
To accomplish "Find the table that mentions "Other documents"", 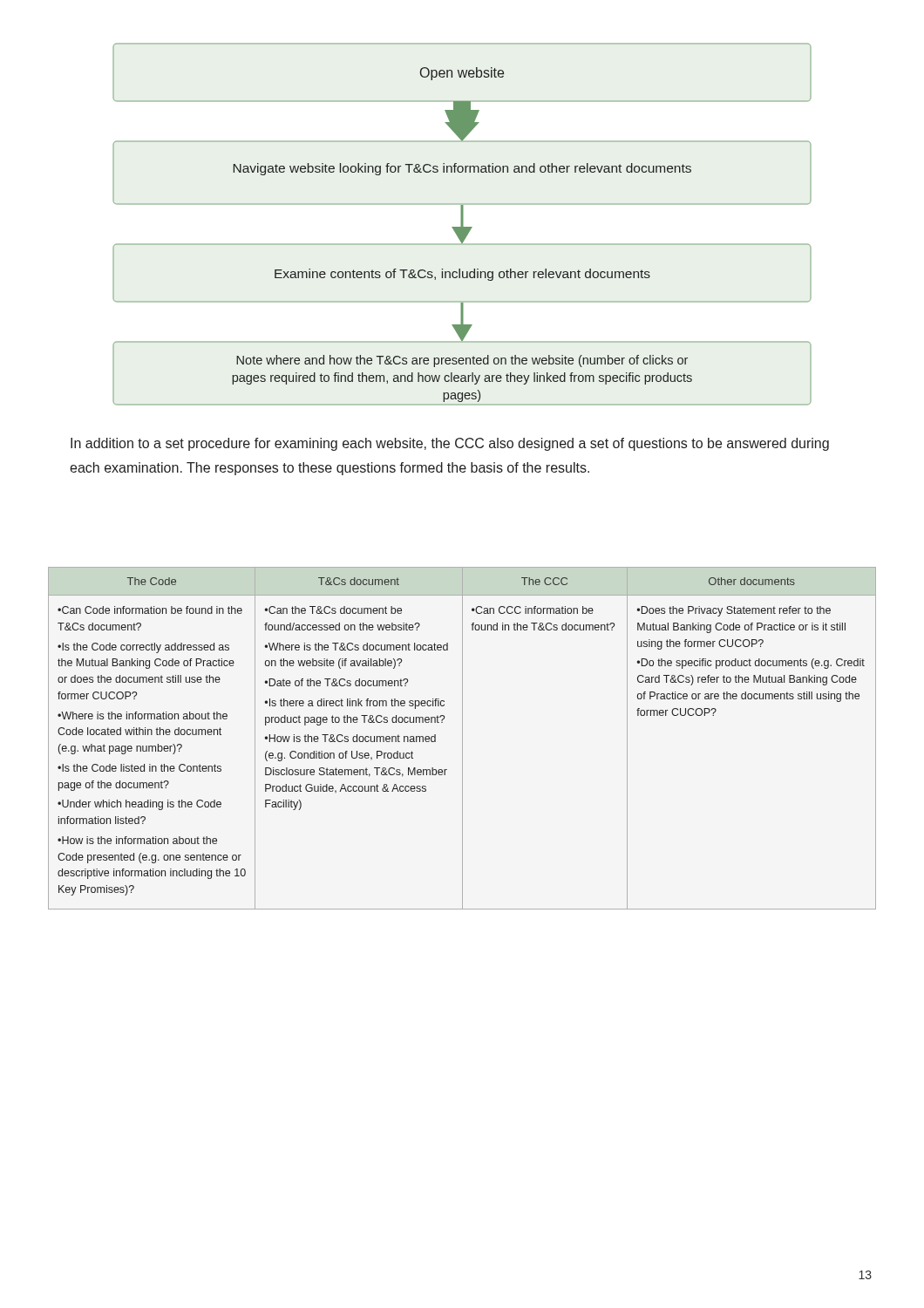I will pyautogui.click(x=462, y=738).
